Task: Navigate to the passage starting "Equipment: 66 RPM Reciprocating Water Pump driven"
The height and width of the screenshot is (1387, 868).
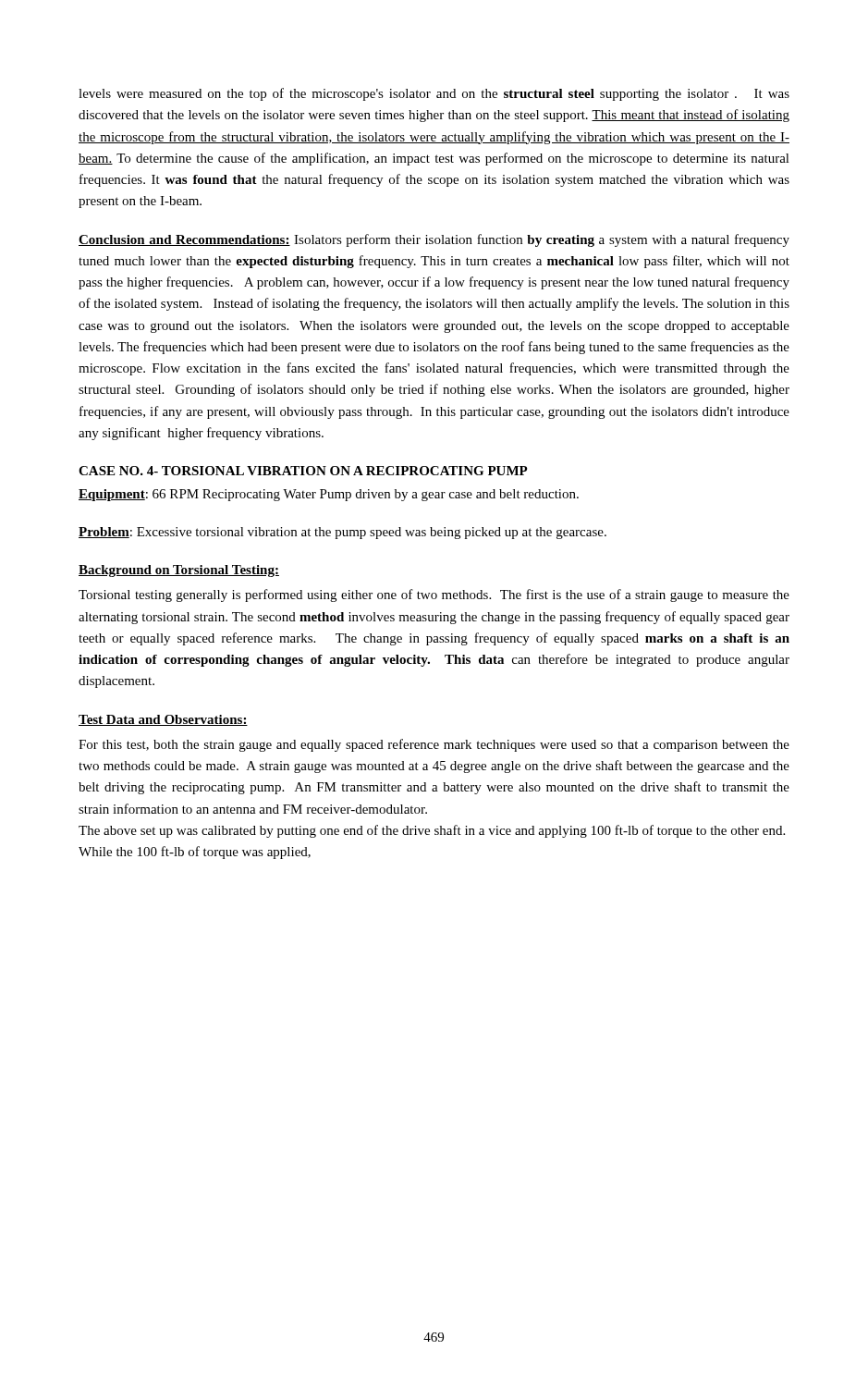Action: coord(329,493)
